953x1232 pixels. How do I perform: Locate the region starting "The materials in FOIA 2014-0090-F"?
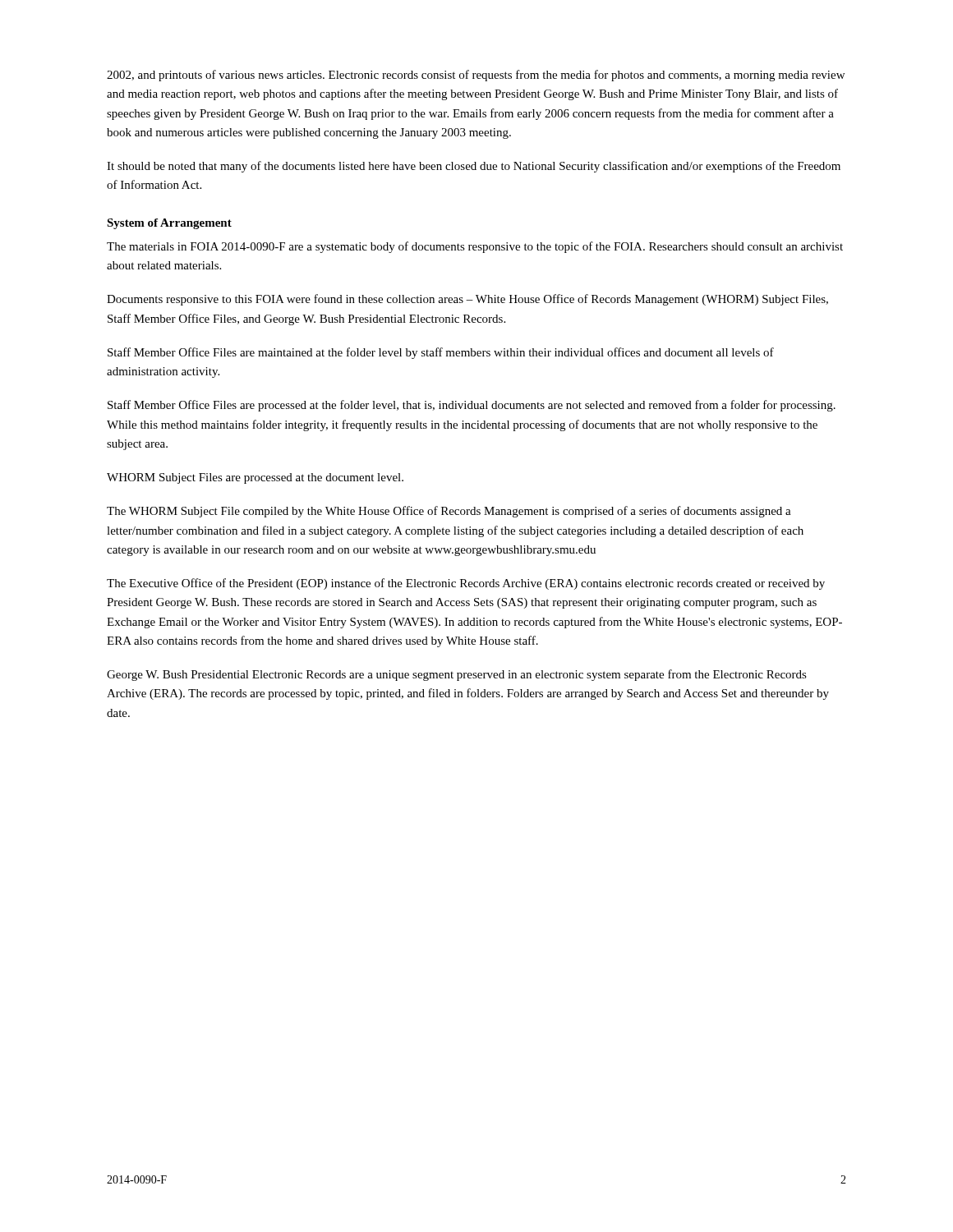point(475,256)
